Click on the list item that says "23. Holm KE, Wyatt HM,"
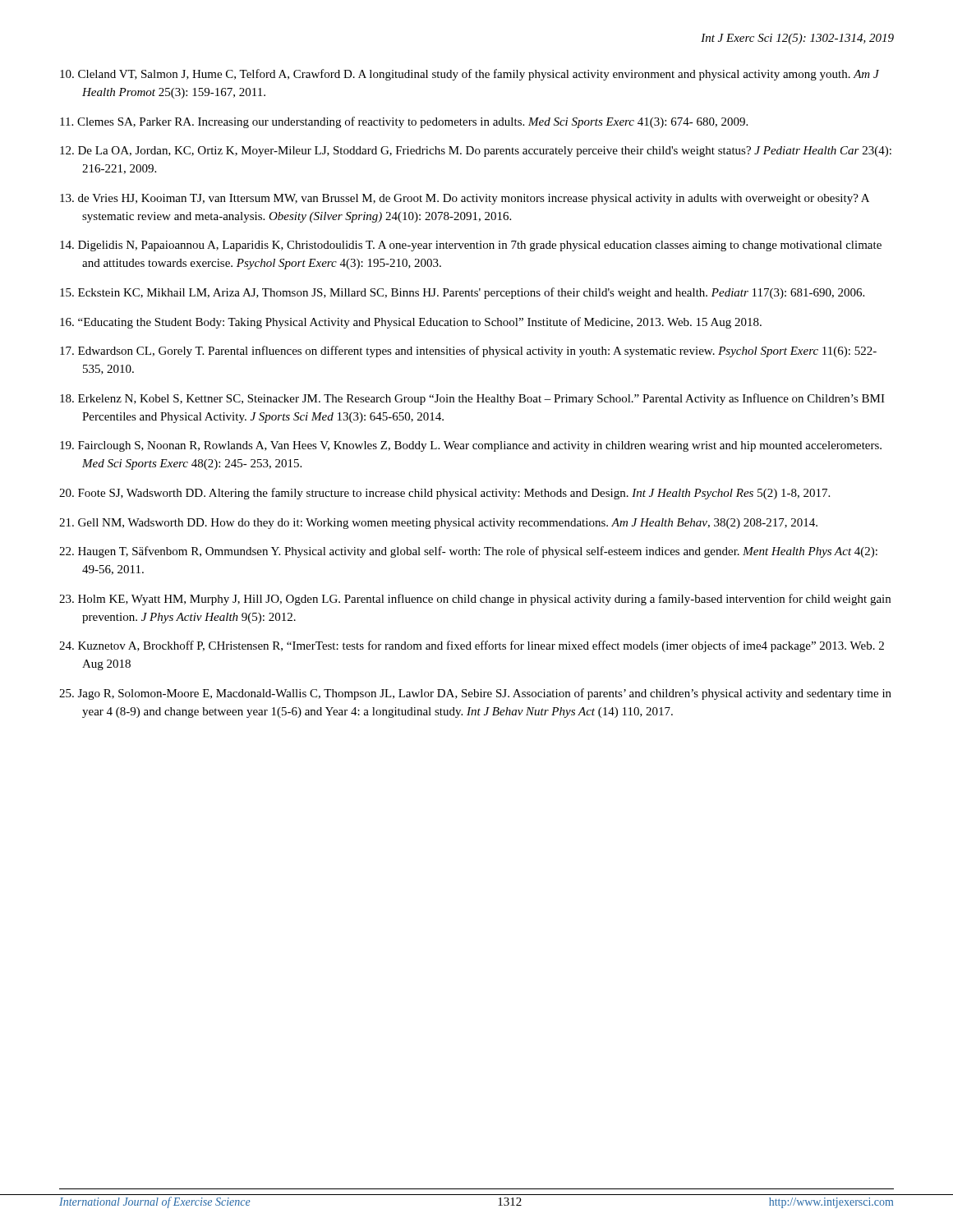This screenshot has height=1232, width=953. click(475, 607)
